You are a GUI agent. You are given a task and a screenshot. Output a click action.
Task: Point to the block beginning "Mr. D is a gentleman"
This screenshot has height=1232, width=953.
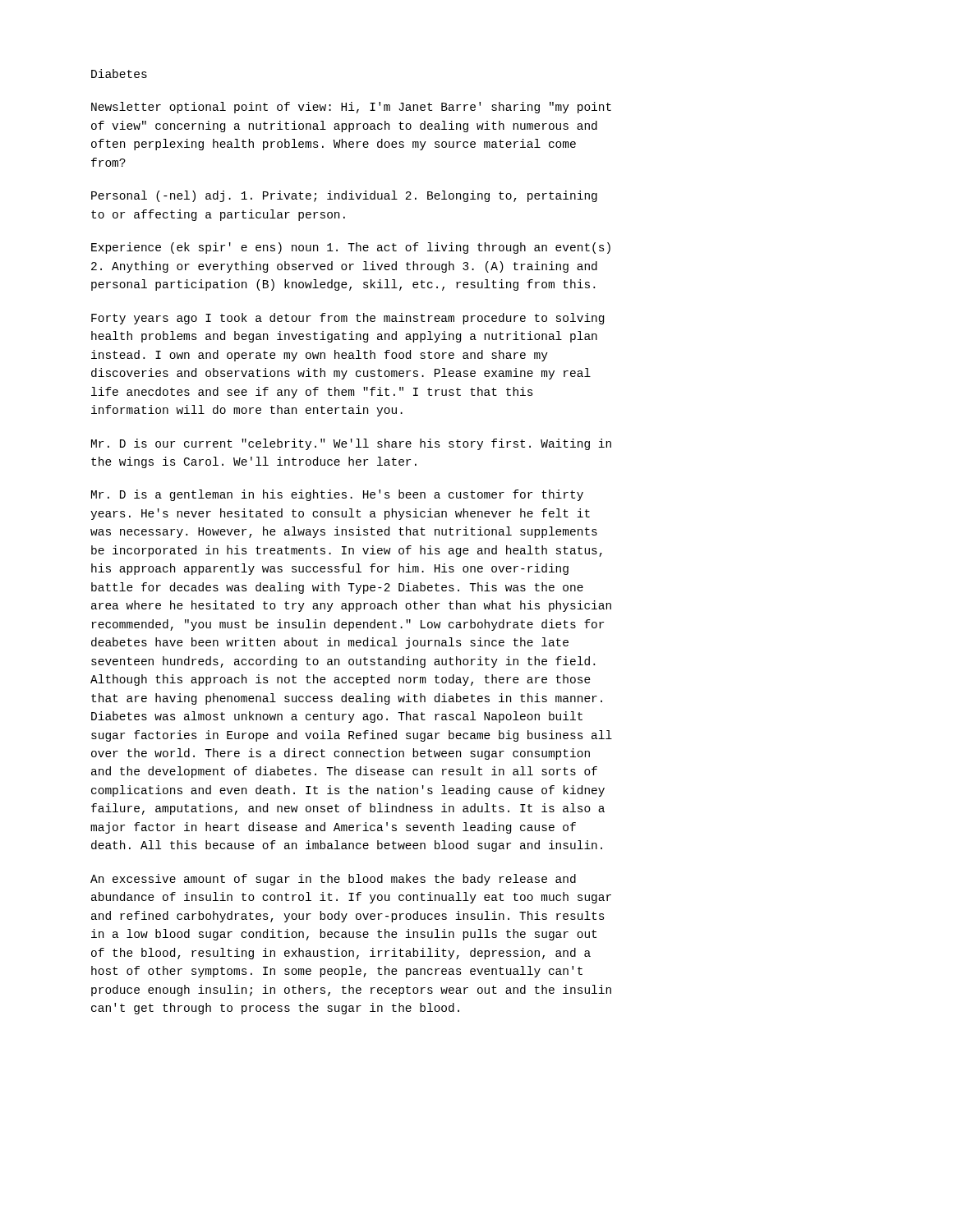351,671
